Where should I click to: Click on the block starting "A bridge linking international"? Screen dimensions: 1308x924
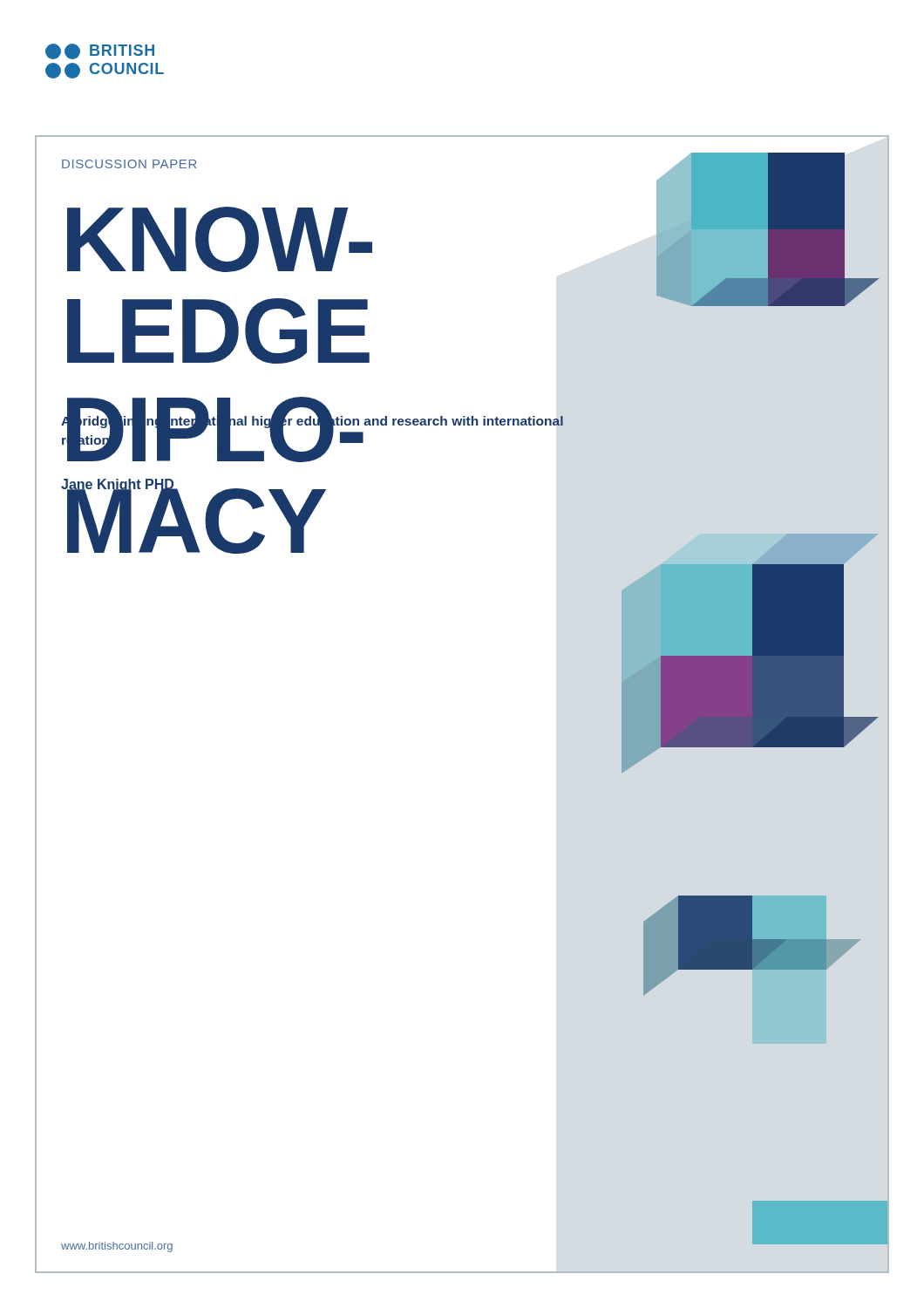point(312,430)
